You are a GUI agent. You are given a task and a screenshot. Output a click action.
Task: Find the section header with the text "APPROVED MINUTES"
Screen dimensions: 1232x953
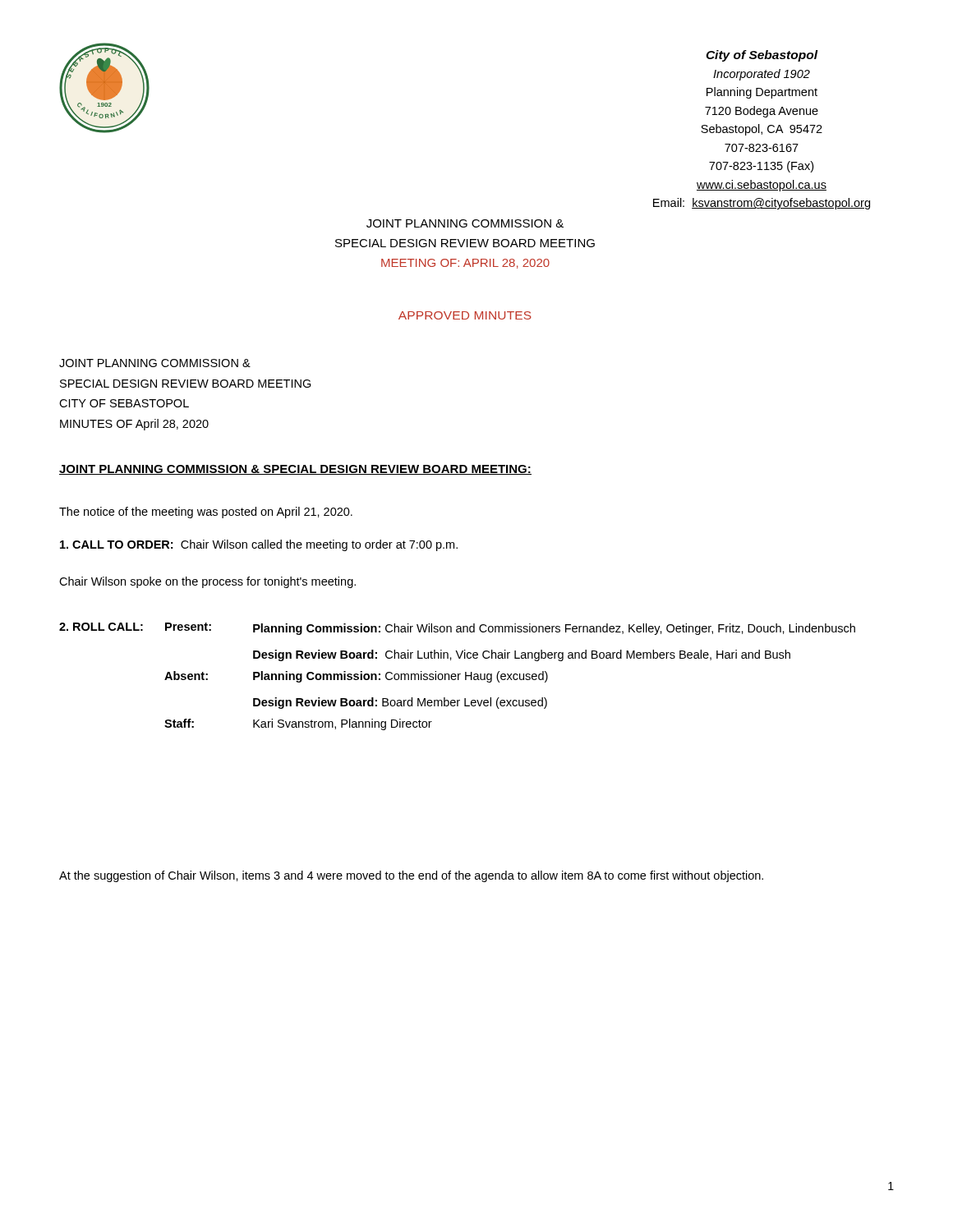pyautogui.click(x=465, y=315)
